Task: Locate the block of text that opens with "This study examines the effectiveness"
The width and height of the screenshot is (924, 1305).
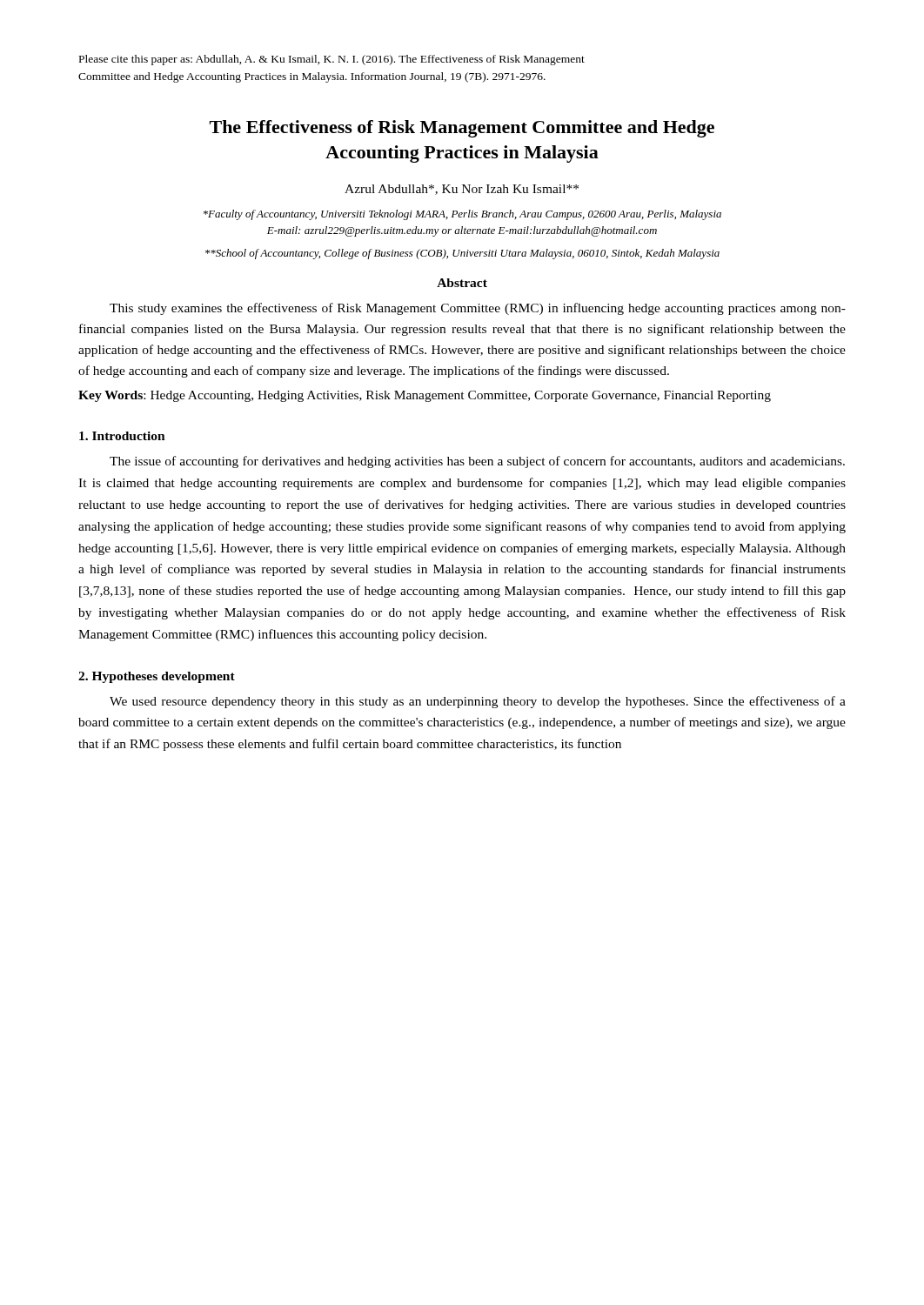Action: [x=462, y=339]
